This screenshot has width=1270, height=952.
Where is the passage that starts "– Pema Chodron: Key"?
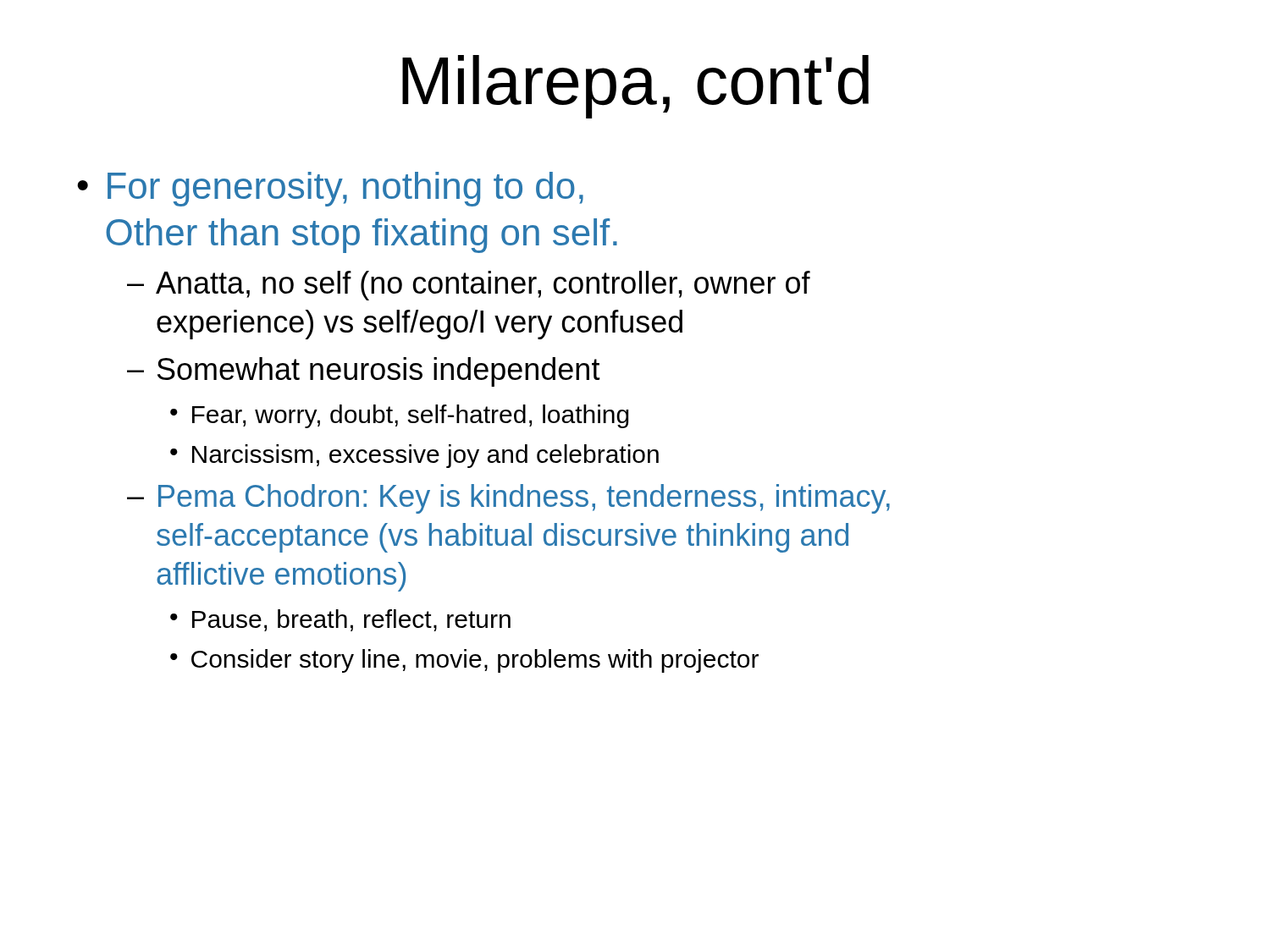tap(510, 536)
